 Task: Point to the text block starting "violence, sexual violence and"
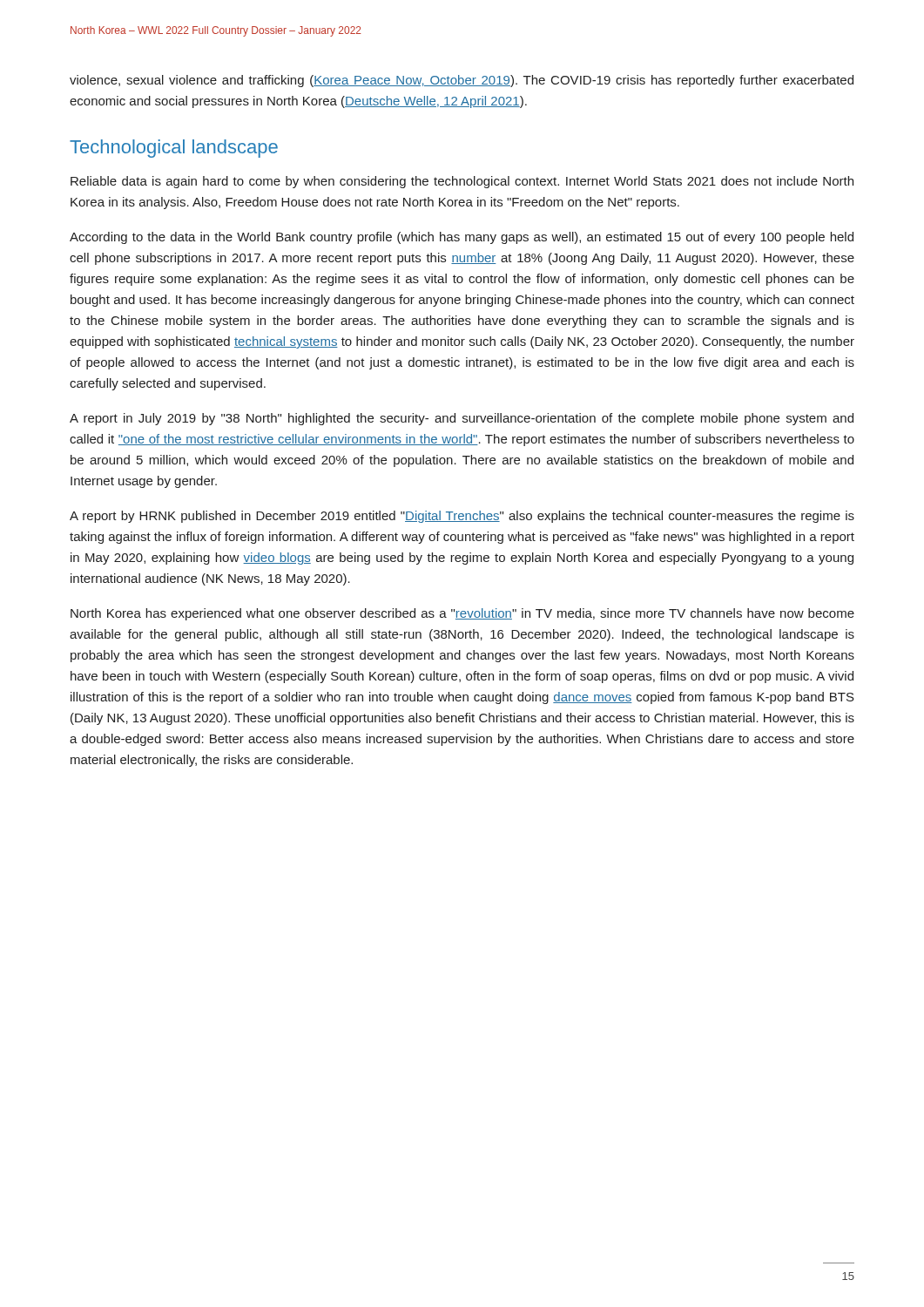(x=462, y=90)
